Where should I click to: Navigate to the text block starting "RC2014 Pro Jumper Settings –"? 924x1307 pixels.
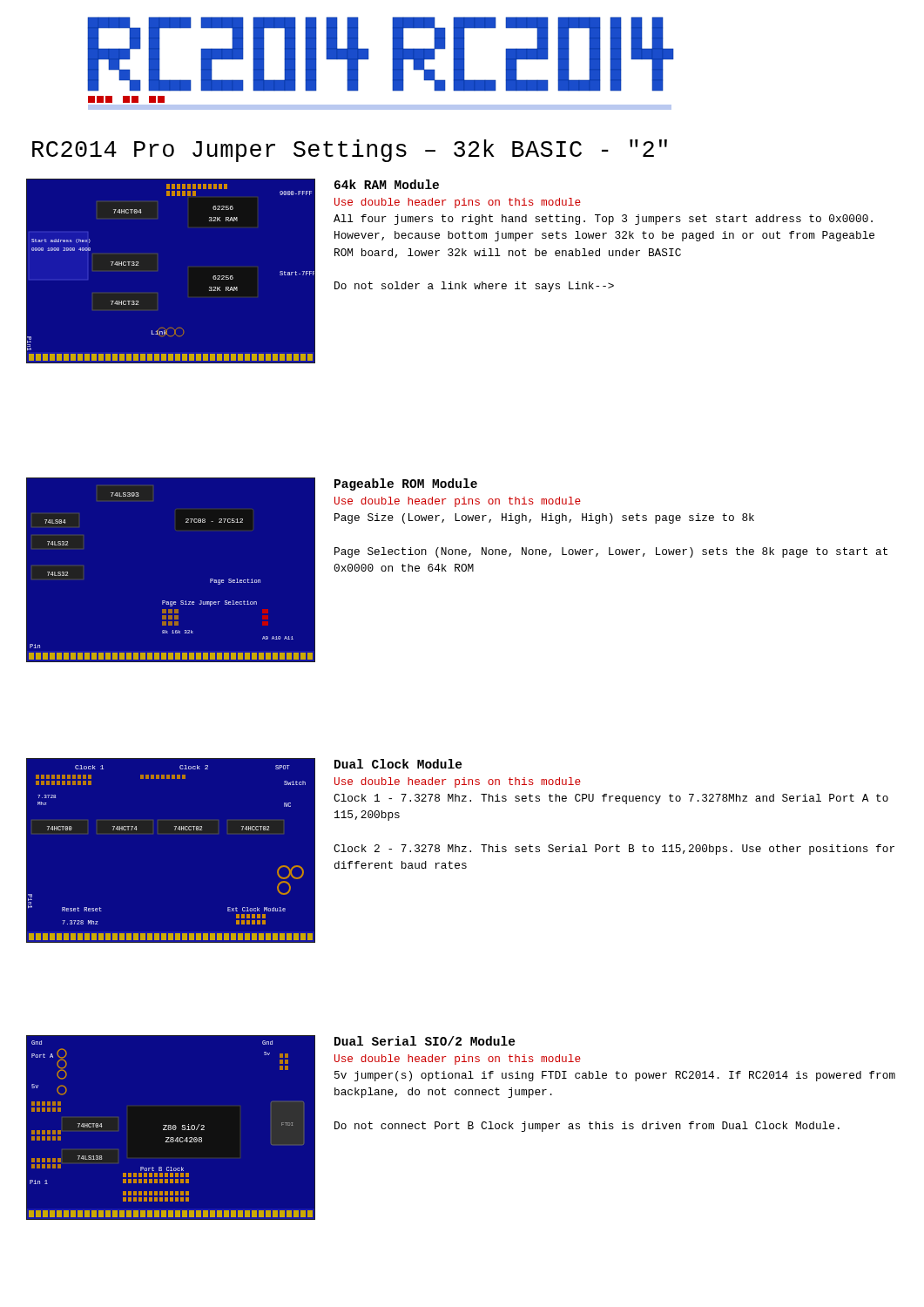click(x=351, y=151)
